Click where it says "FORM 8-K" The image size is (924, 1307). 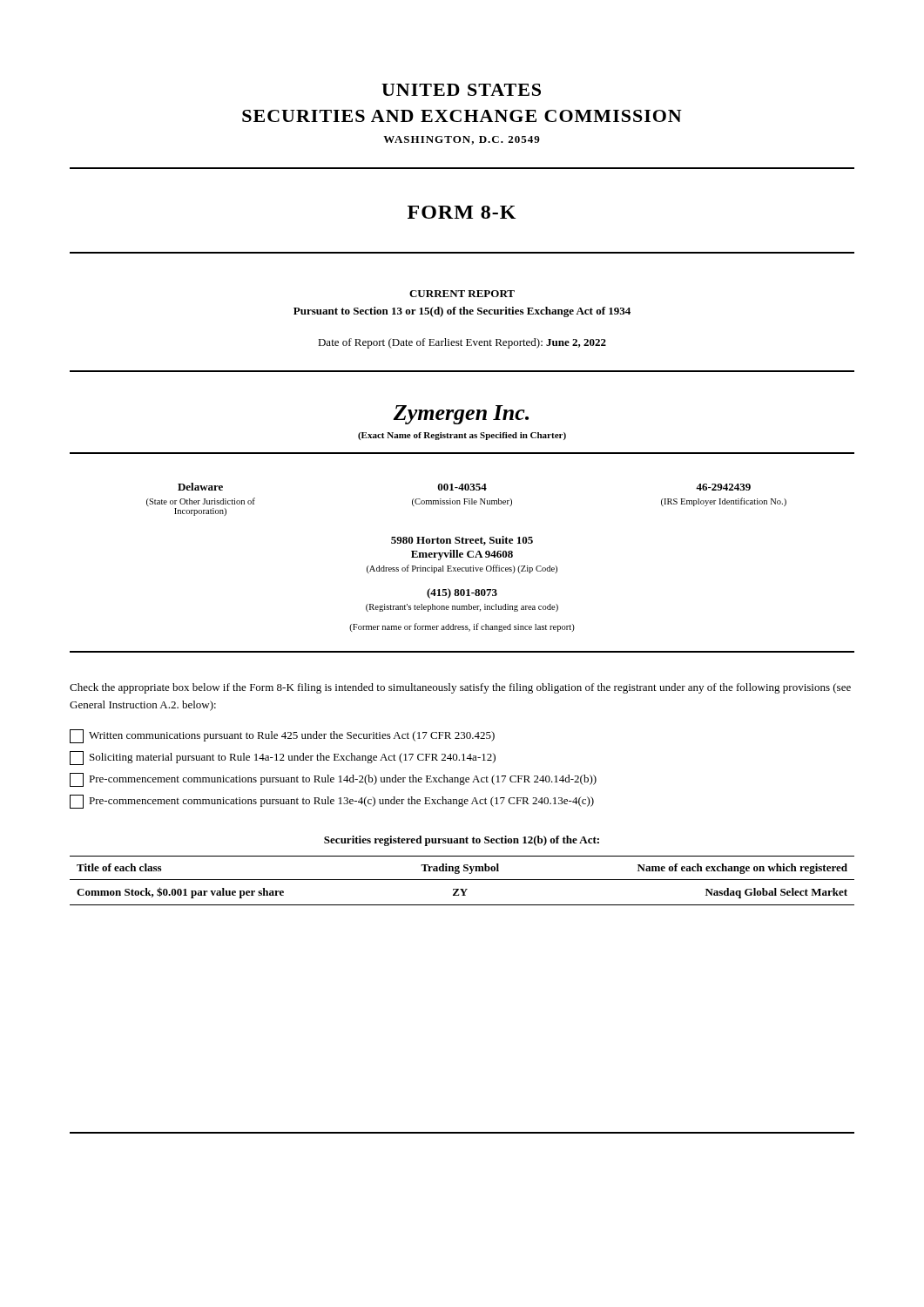462,212
